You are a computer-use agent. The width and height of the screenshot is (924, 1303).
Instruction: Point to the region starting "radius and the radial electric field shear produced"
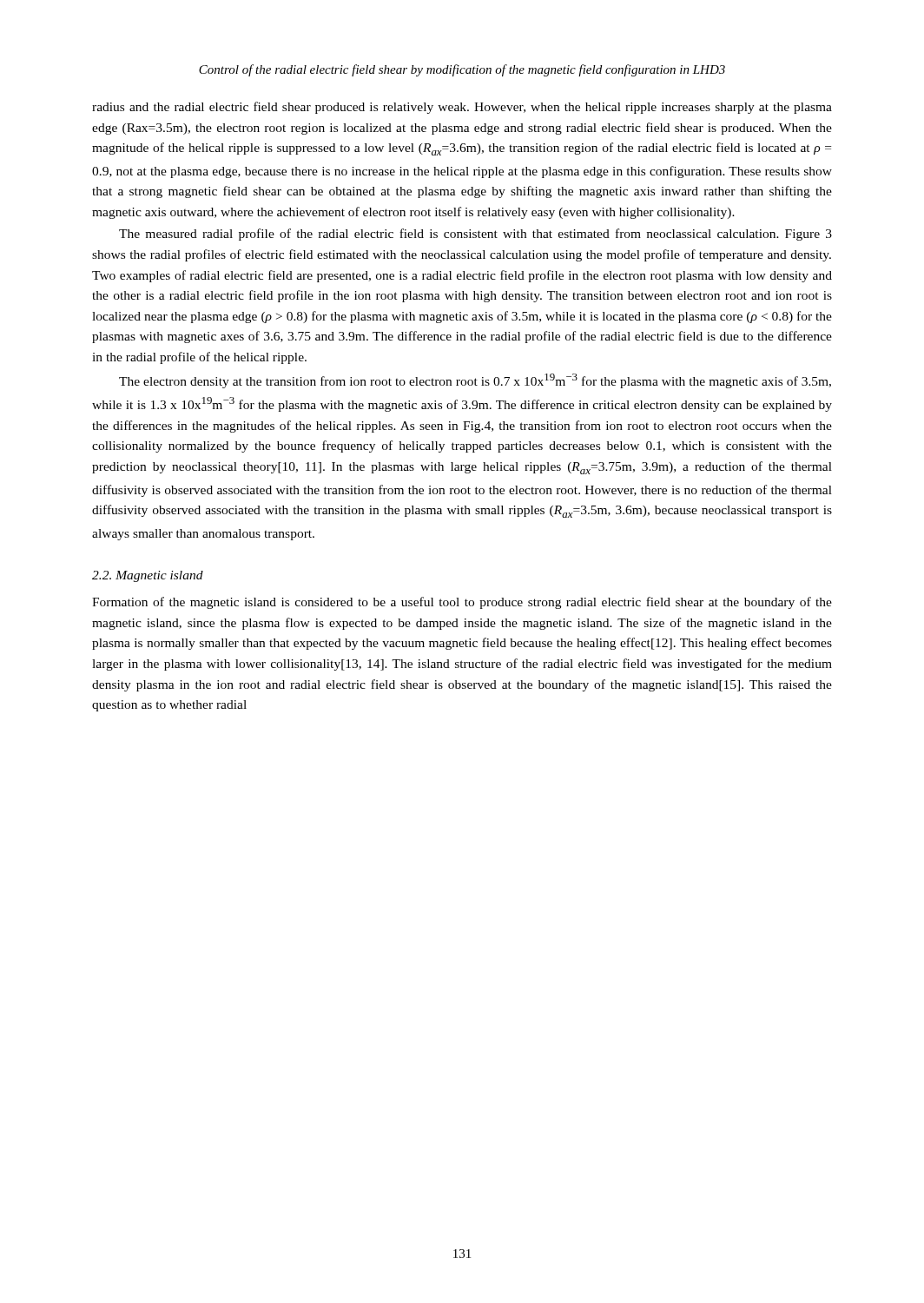pyautogui.click(x=462, y=159)
